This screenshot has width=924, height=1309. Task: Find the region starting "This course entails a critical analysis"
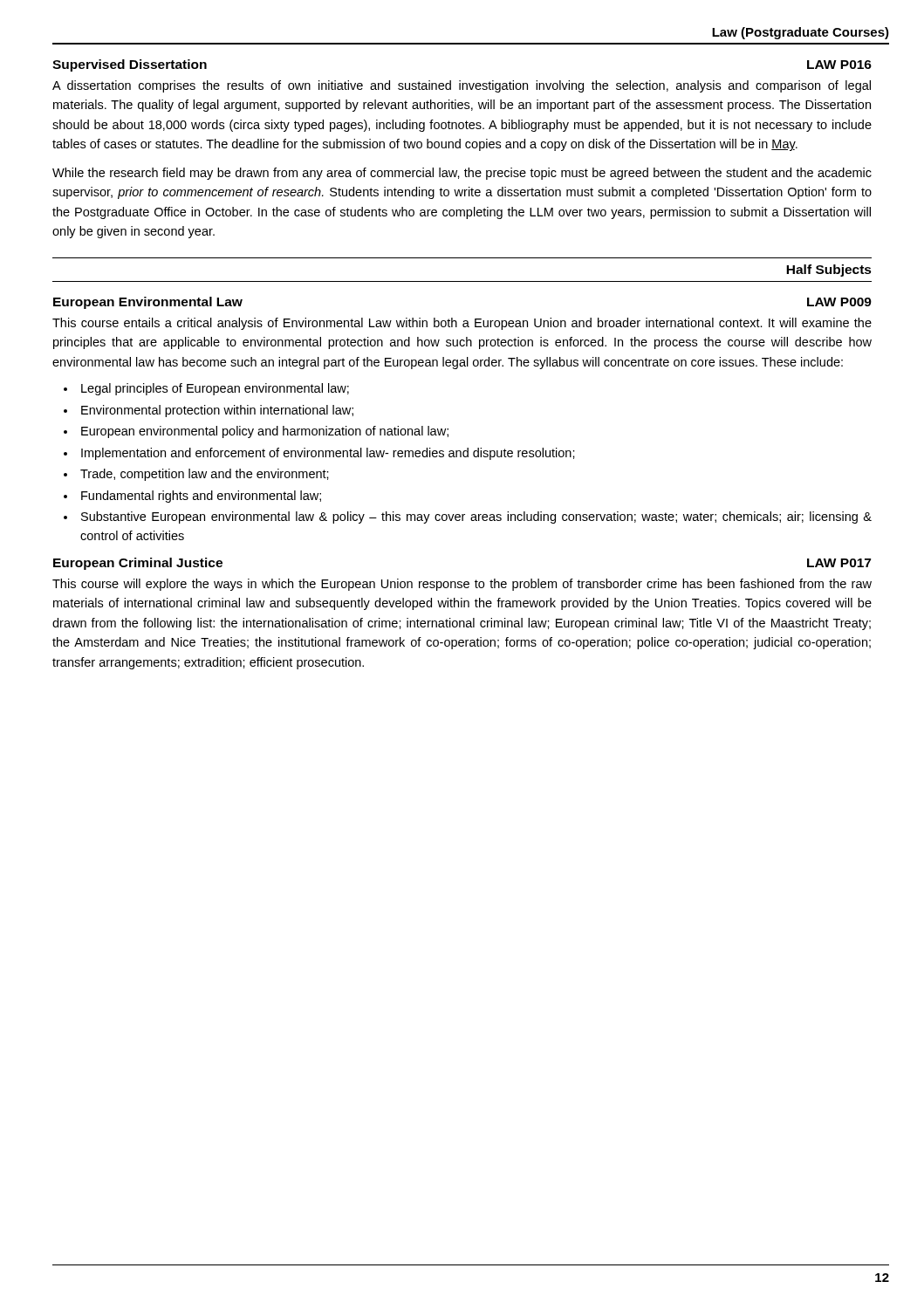tap(462, 342)
